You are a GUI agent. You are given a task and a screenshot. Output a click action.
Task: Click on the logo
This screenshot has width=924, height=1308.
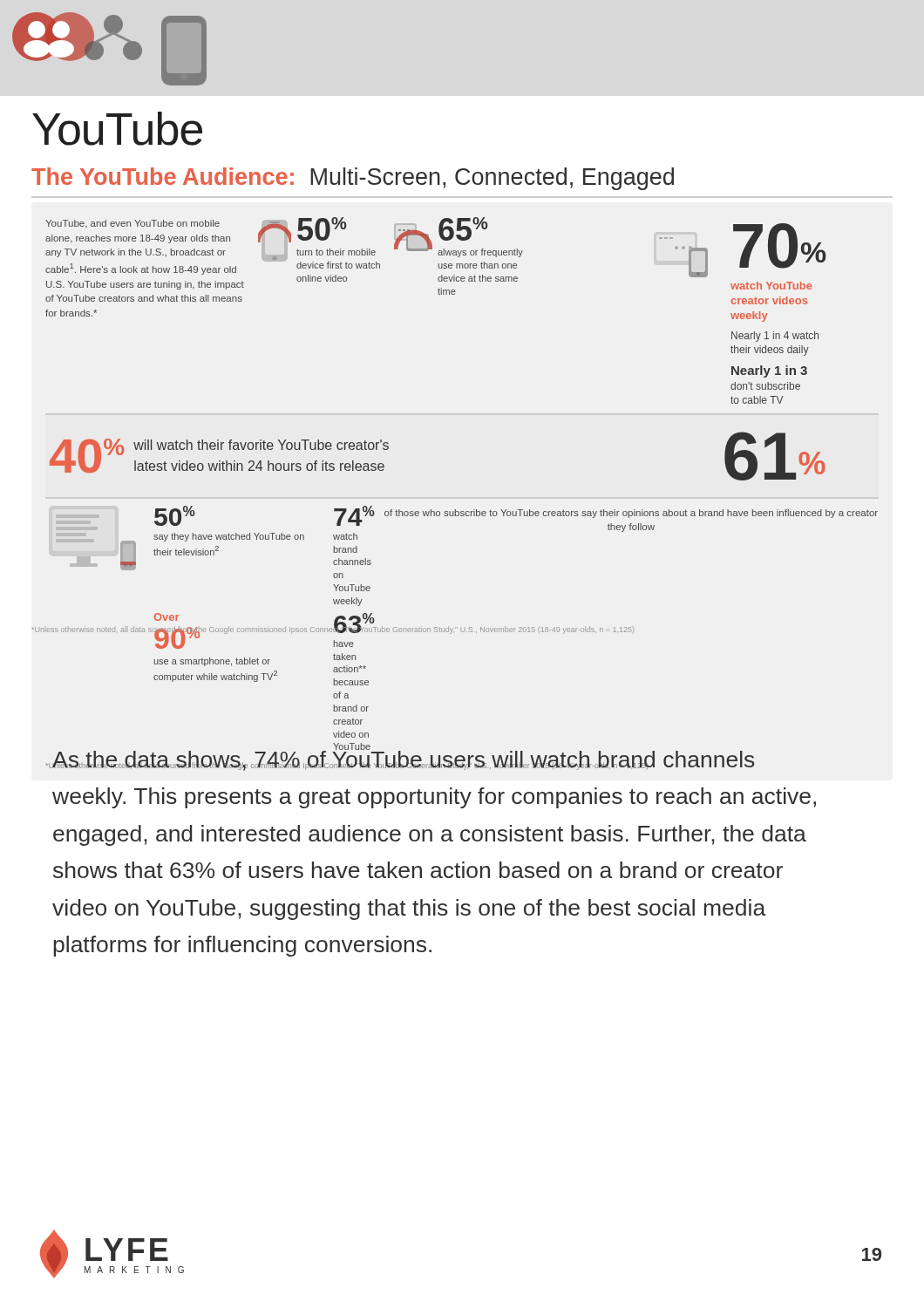[x=111, y=1255]
